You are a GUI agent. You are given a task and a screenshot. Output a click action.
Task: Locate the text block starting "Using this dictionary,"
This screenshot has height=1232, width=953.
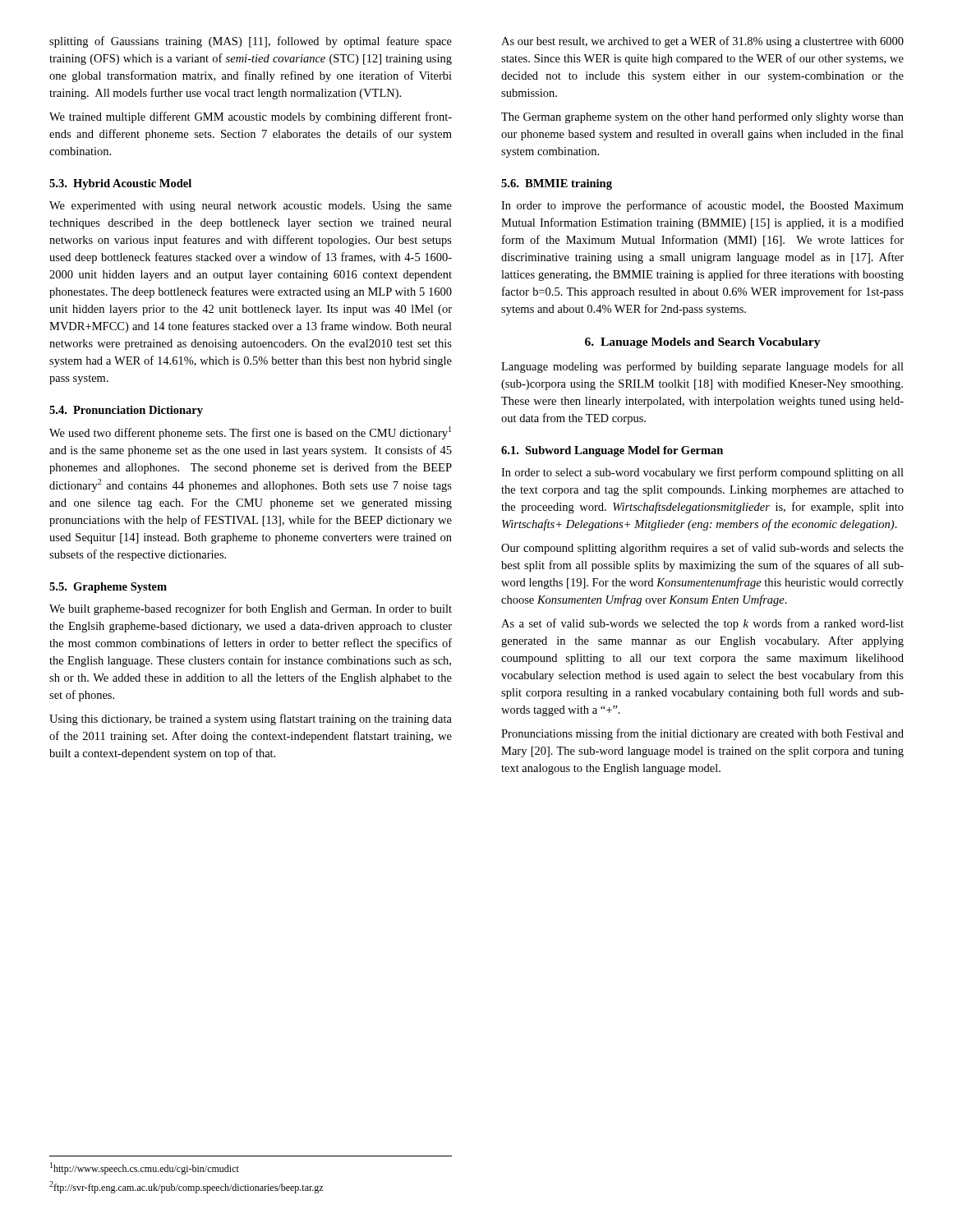point(251,736)
